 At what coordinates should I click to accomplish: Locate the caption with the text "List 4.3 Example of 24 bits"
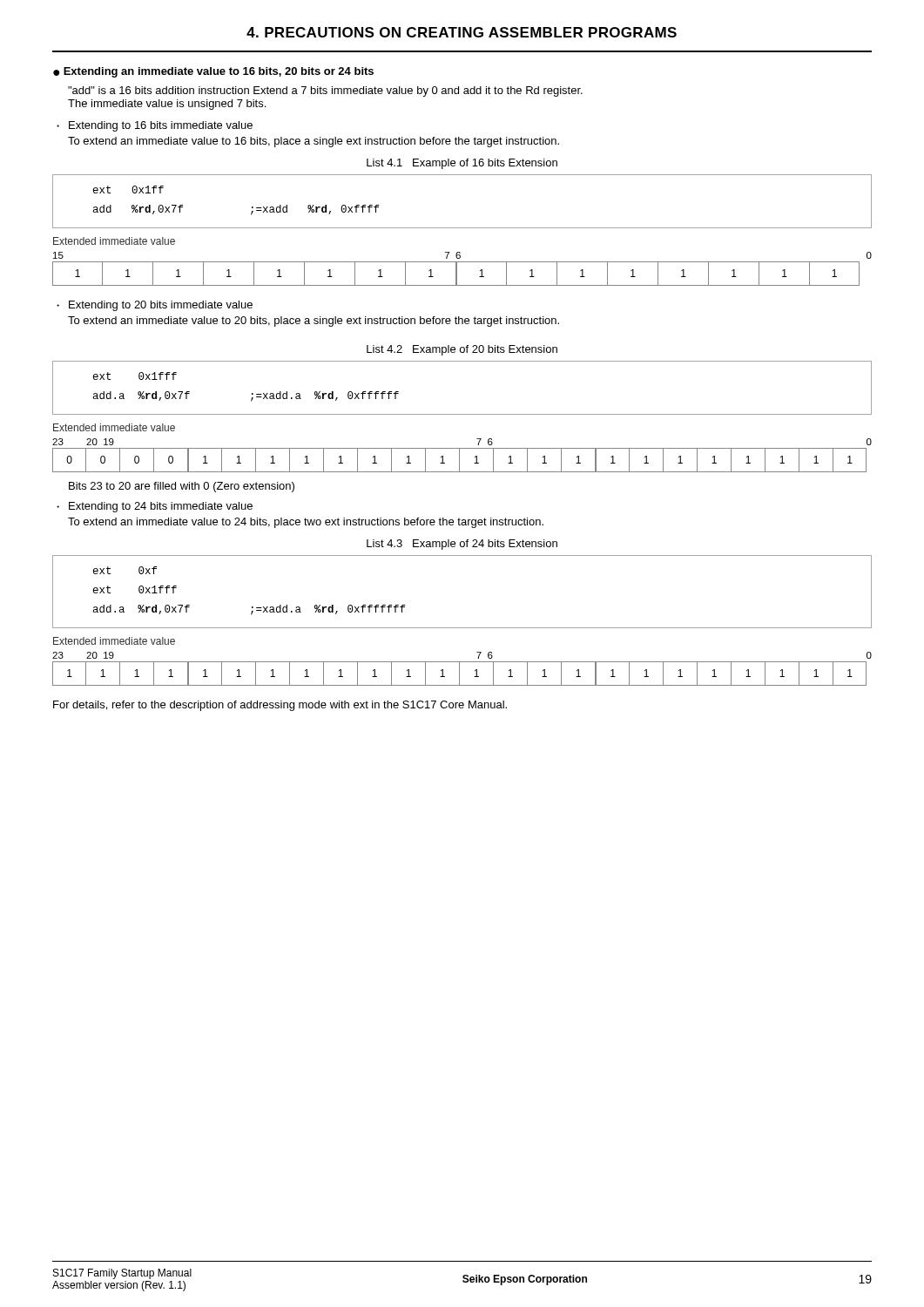462,543
